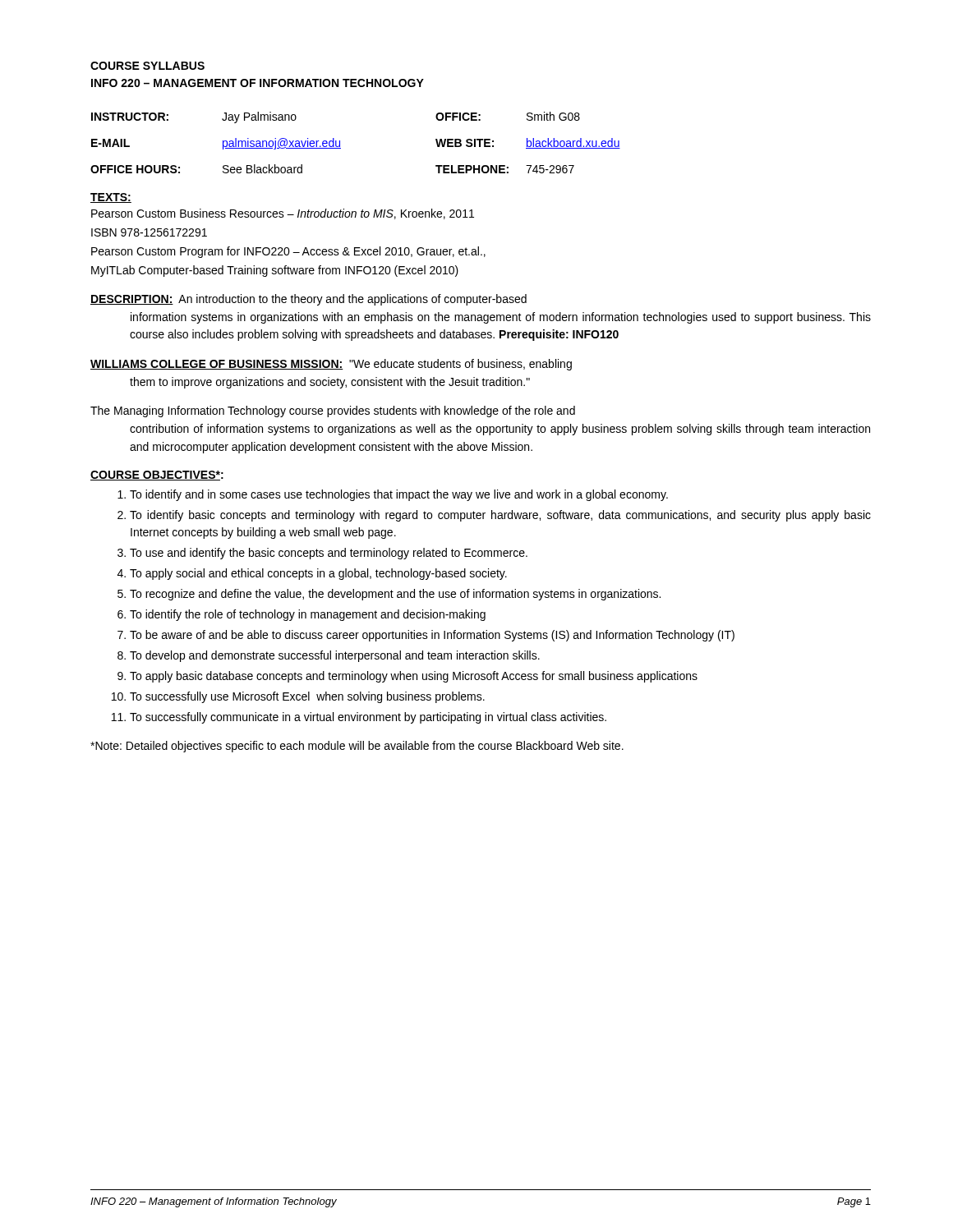The width and height of the screenshot is (953, 1232).
Task: Find the block on this page that starts "To identify the"
Action: click(308, 615)
